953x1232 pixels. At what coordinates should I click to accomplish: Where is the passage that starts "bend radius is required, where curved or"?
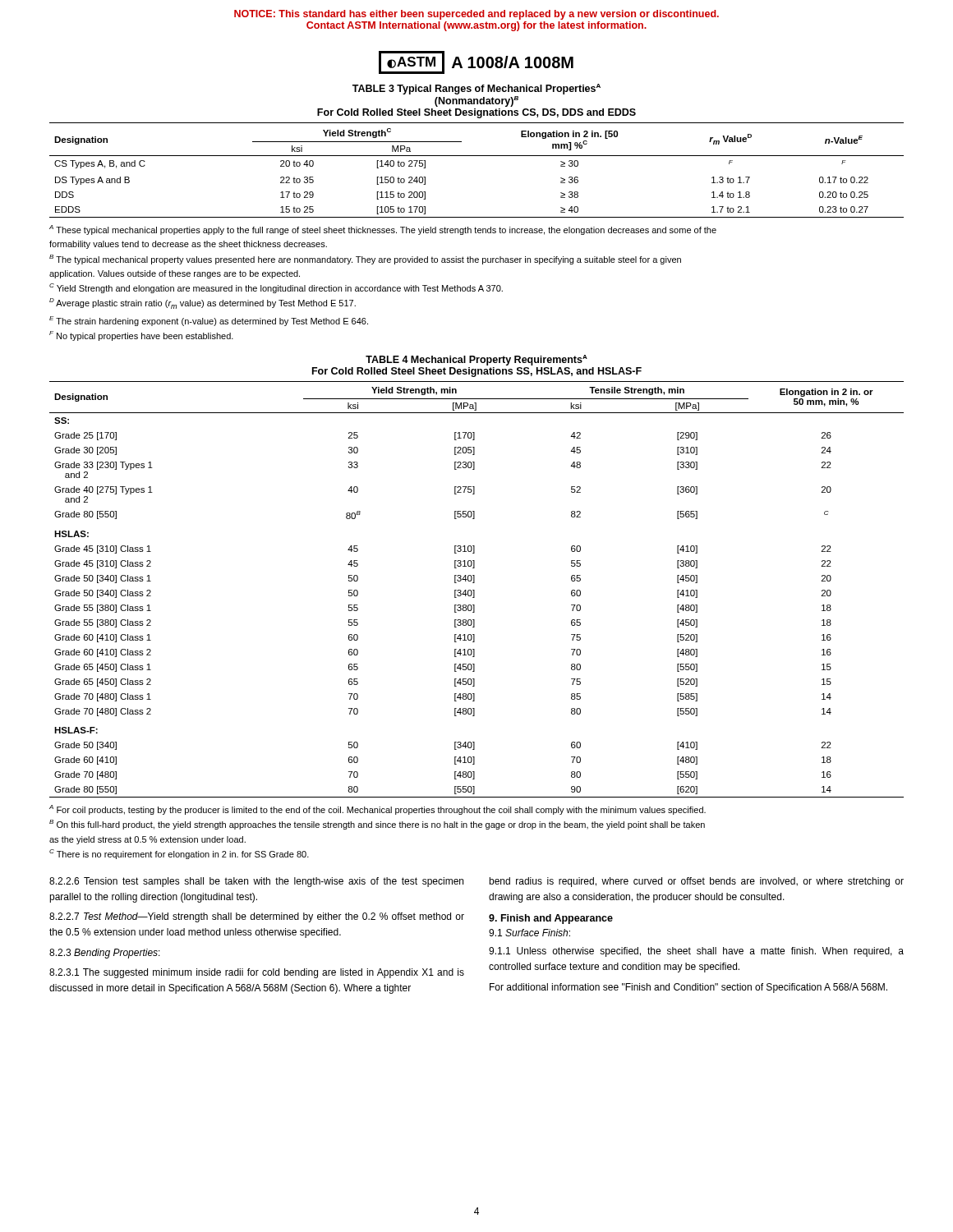click(x=696, y=889)
